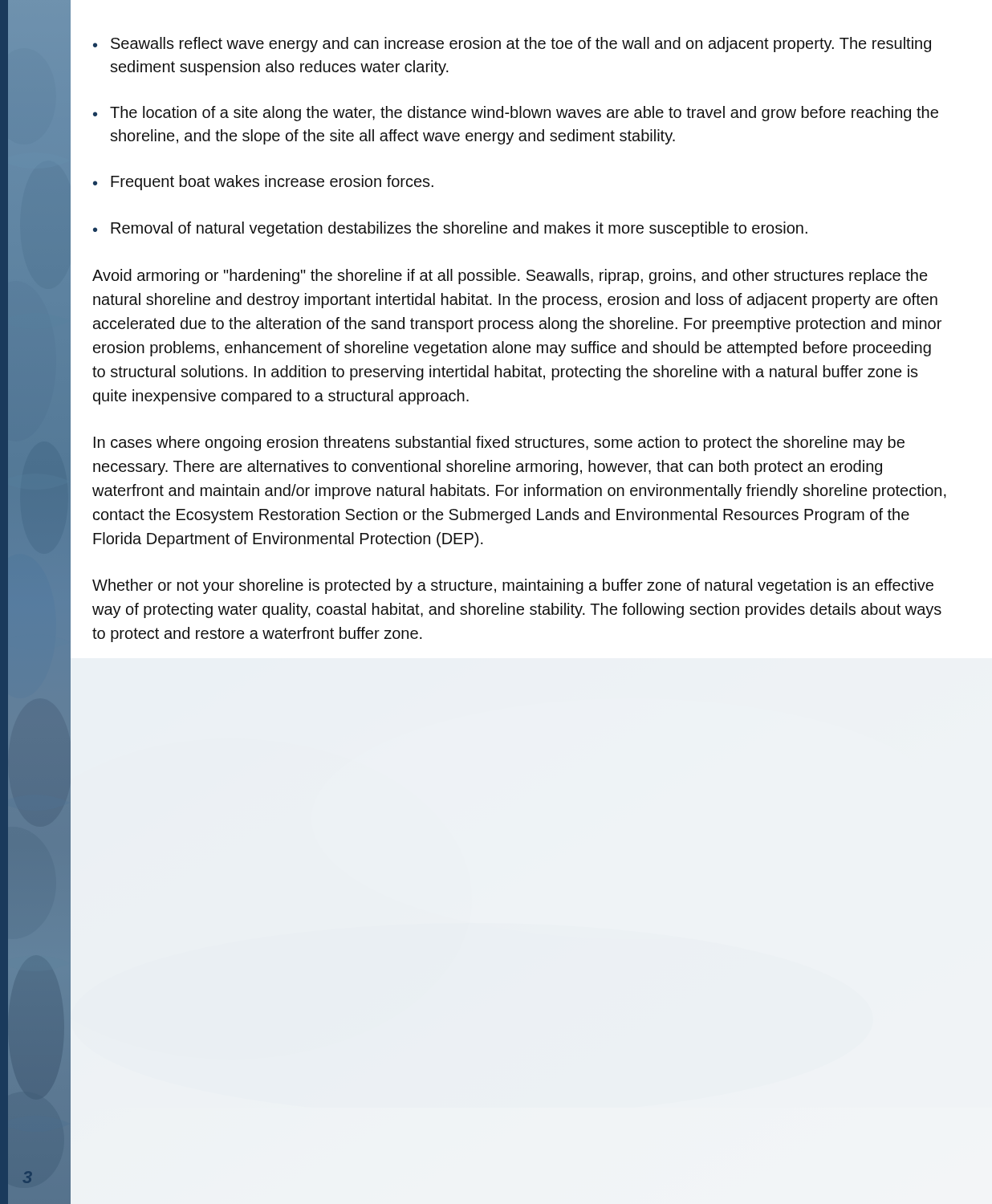Point to the passage starting "• Frequent boat wakes increase erosion forces."

point(263,183)
